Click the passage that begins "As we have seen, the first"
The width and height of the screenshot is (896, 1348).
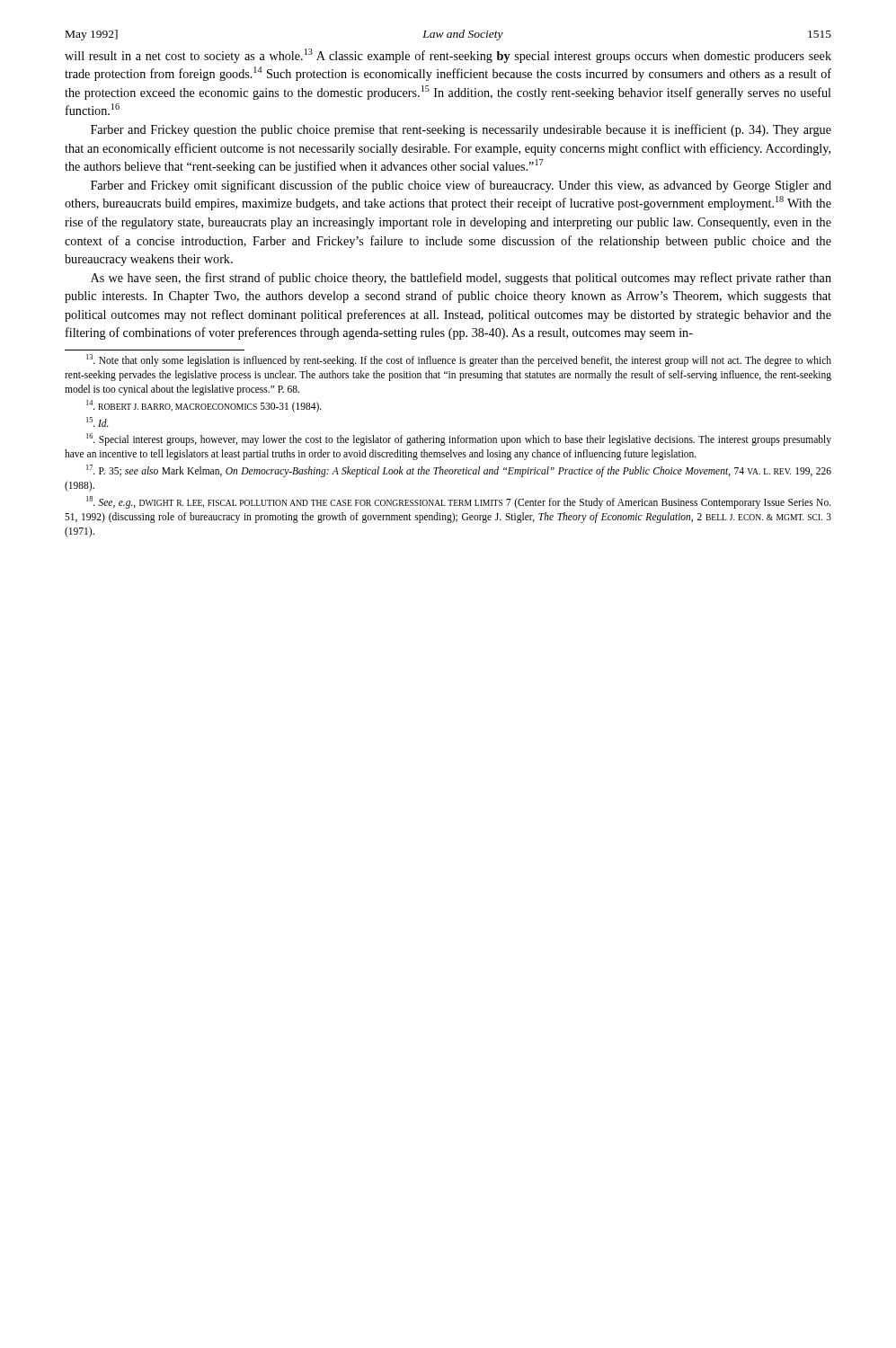448,305
